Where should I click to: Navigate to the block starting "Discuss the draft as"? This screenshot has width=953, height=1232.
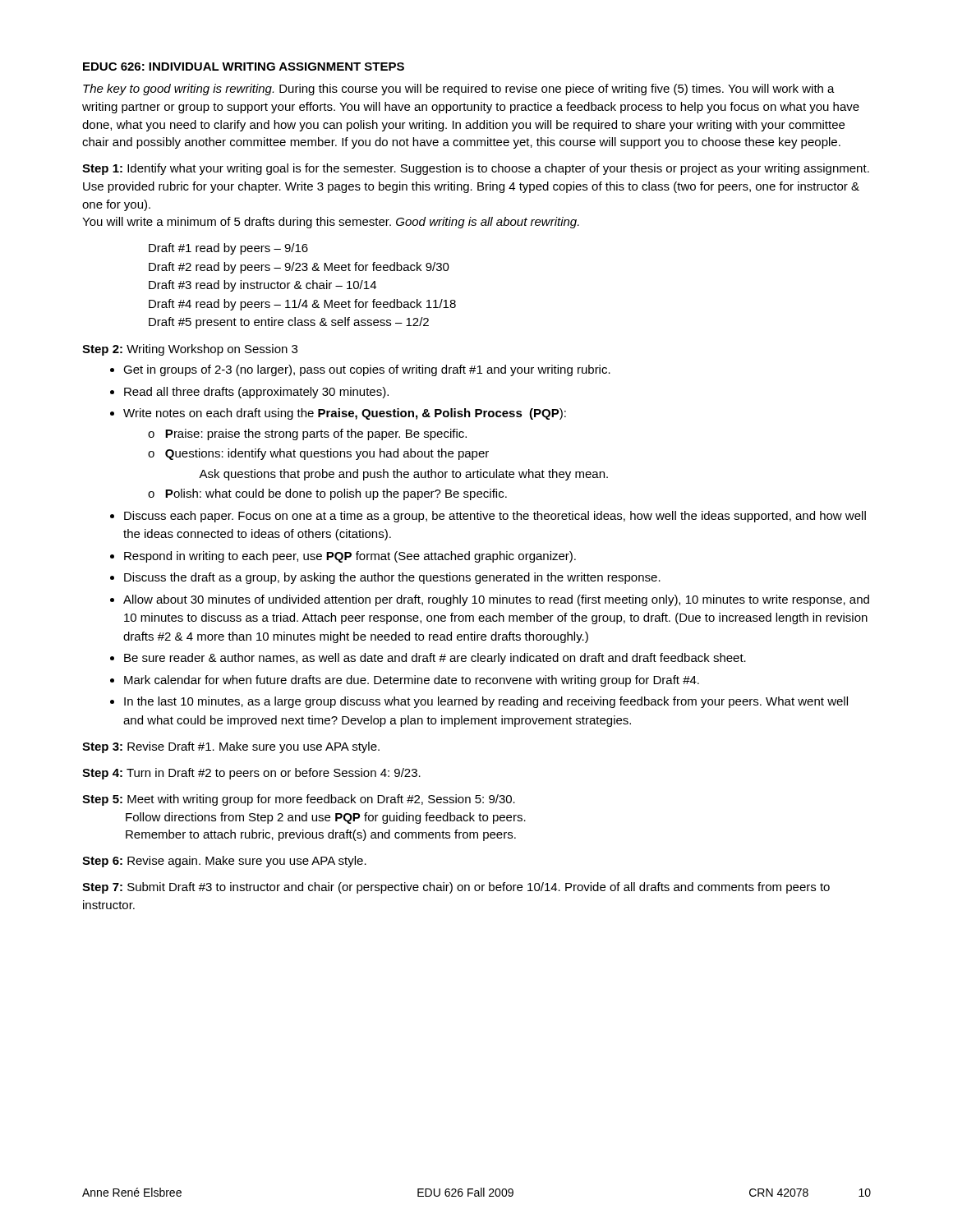click(392, 577)
